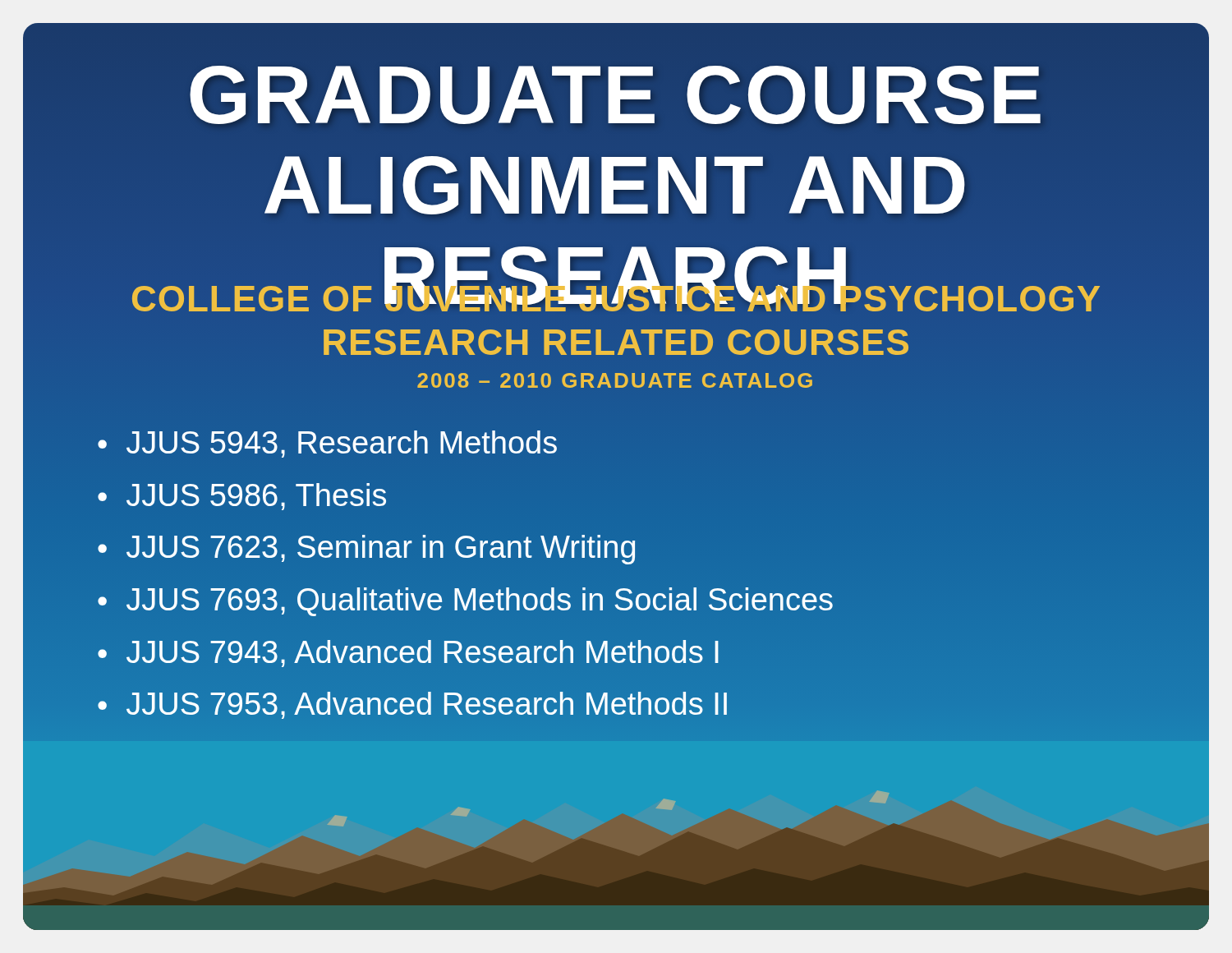Click on the title containing "GRADUATE COURSE ALIGNMENT AND RESEARCH"
This screenshot has height=953, width=1232.
pos(616,185)
